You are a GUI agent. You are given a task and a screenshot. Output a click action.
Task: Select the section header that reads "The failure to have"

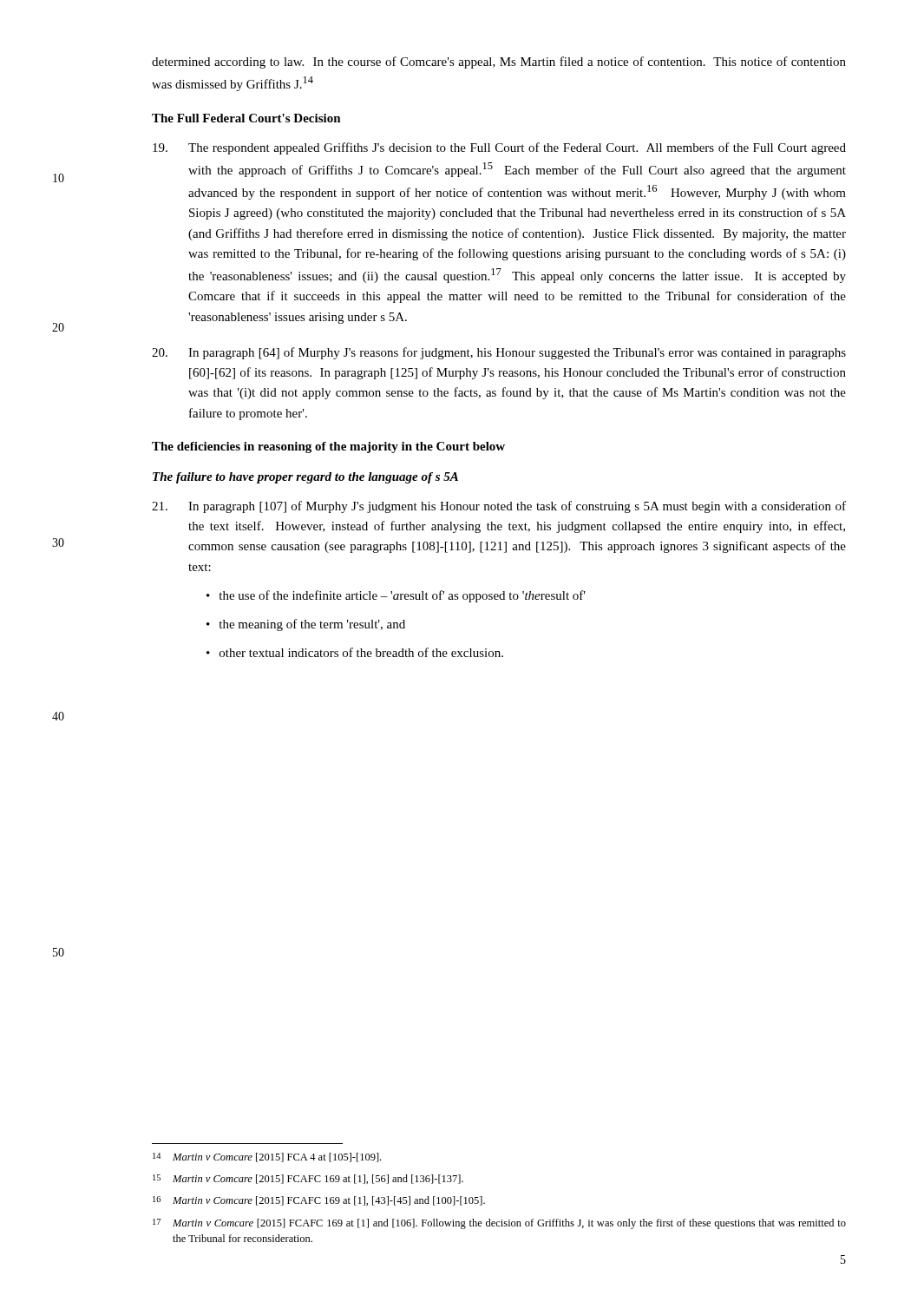coord(305,478)
